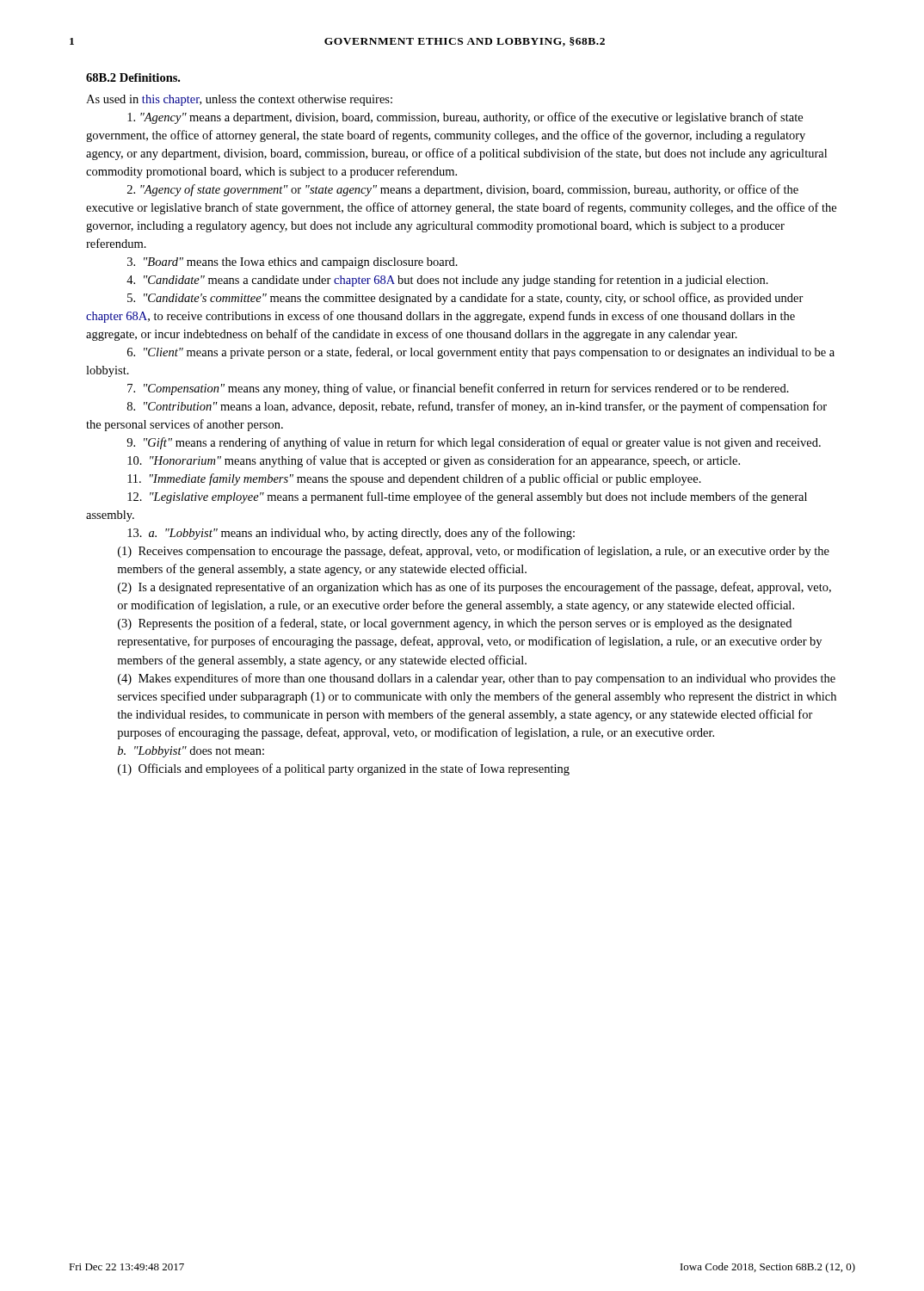
Task: Select the region starting "4. "Candidate" means a candidate under"
Action: click(462, 280)
